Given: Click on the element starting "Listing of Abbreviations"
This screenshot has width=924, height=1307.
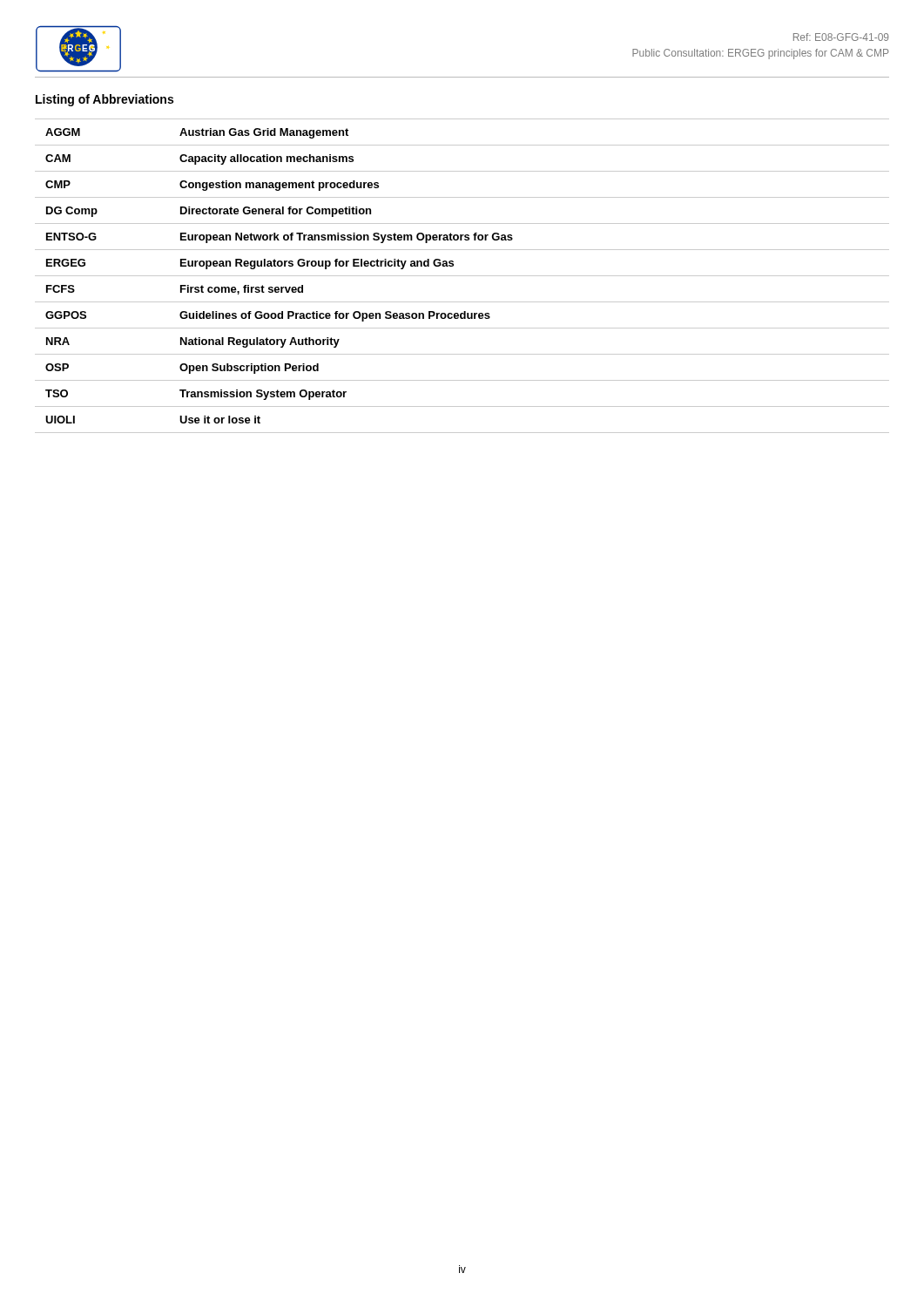Looking at the screenshot, I should pyautogui.click(x=104, y=99).
